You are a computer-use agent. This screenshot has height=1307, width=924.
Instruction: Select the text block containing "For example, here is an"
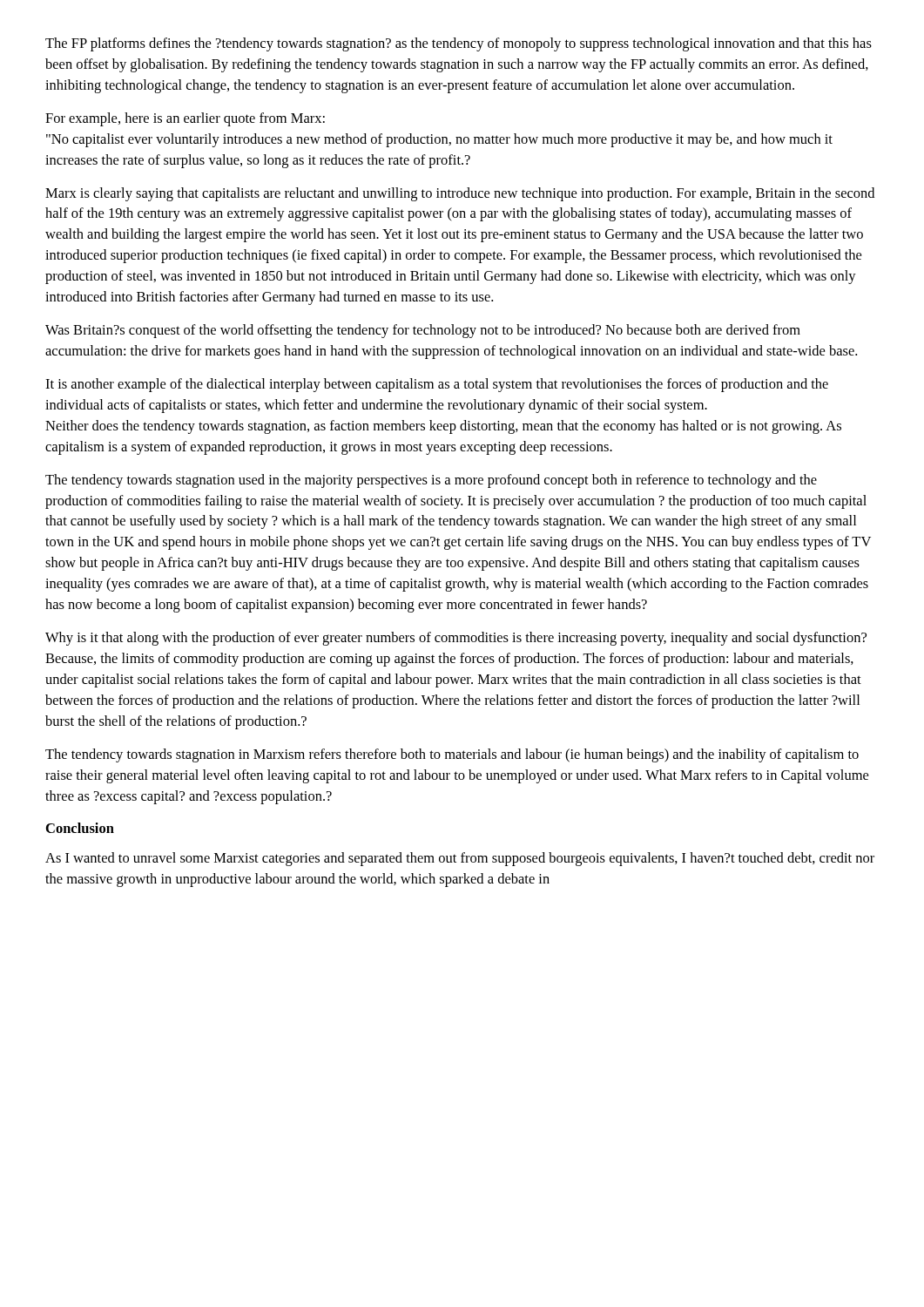pyautogui.click(x=439, y=139)
